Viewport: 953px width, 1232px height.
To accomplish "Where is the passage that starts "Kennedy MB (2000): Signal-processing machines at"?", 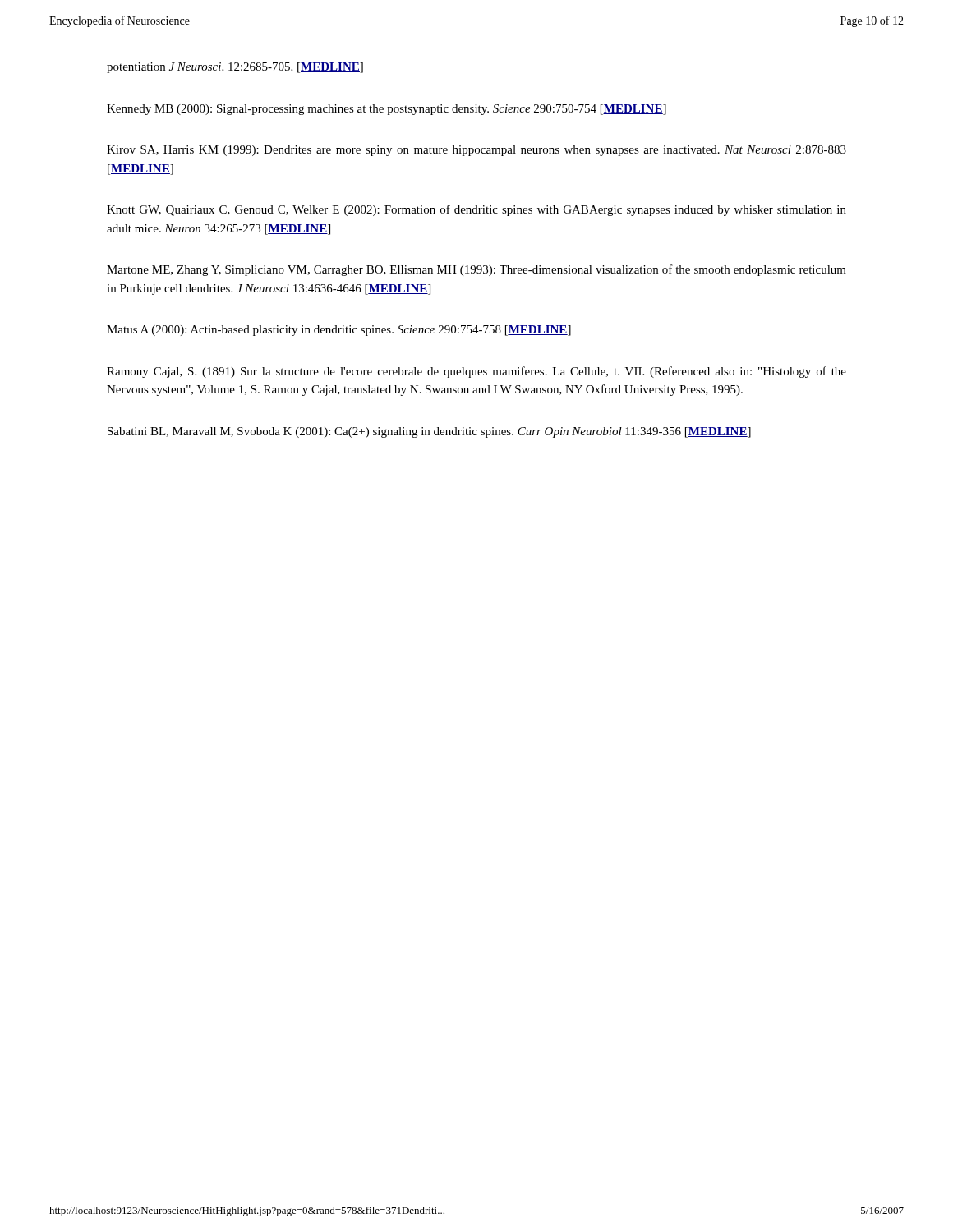I will point(387,108).
